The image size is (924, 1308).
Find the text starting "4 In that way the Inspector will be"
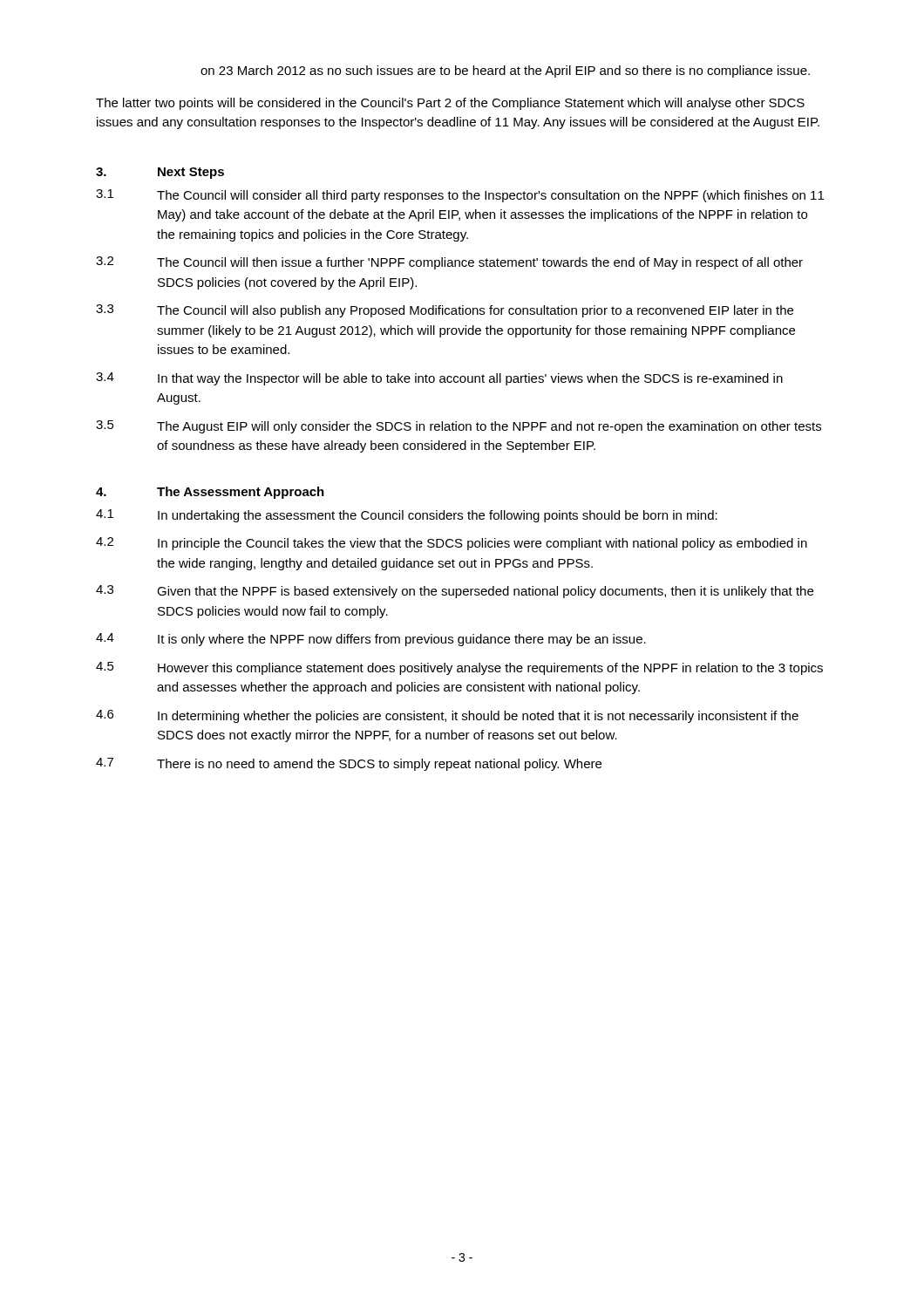(462, 388)
